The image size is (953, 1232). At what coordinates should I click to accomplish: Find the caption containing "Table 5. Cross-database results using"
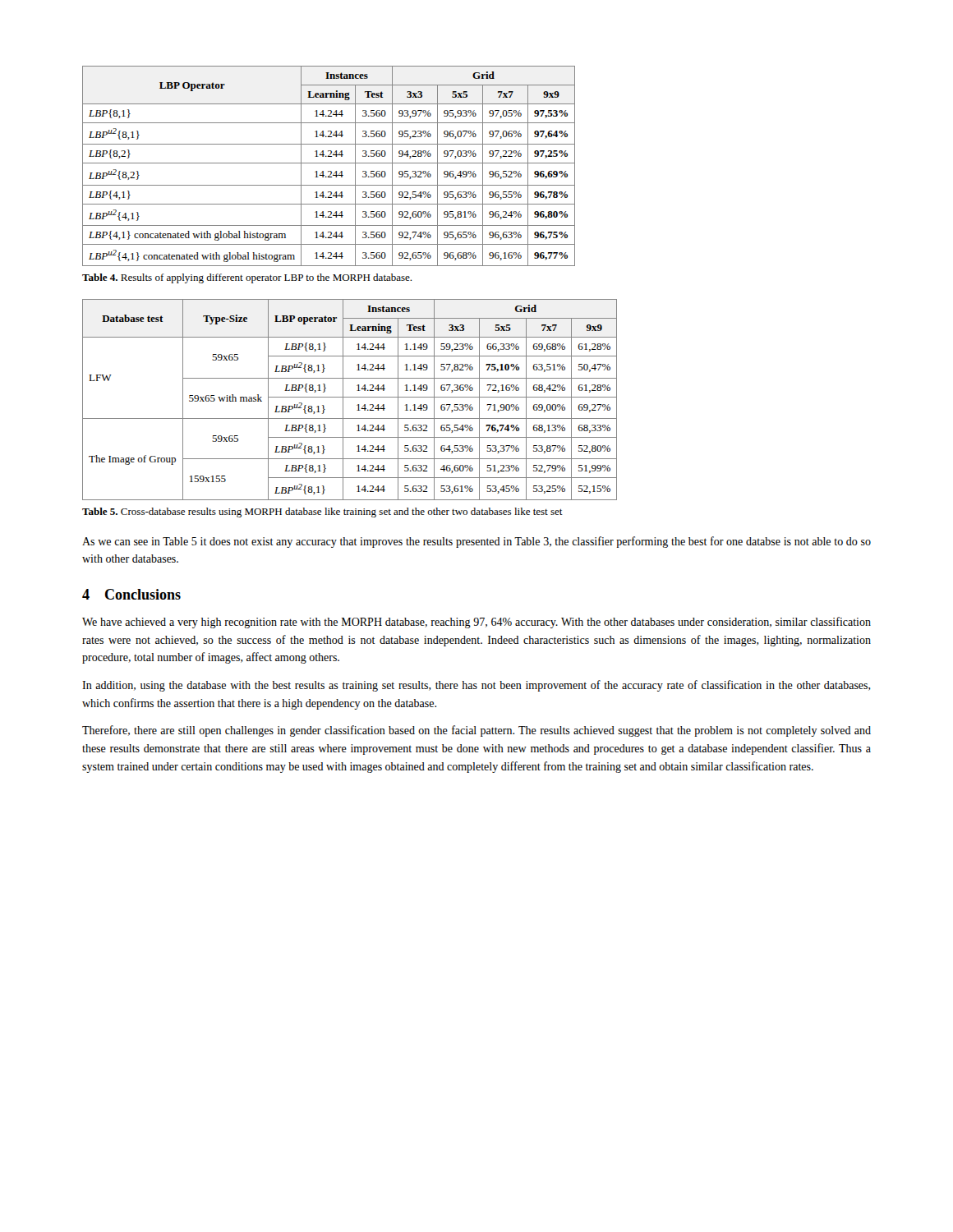[322, 511]
